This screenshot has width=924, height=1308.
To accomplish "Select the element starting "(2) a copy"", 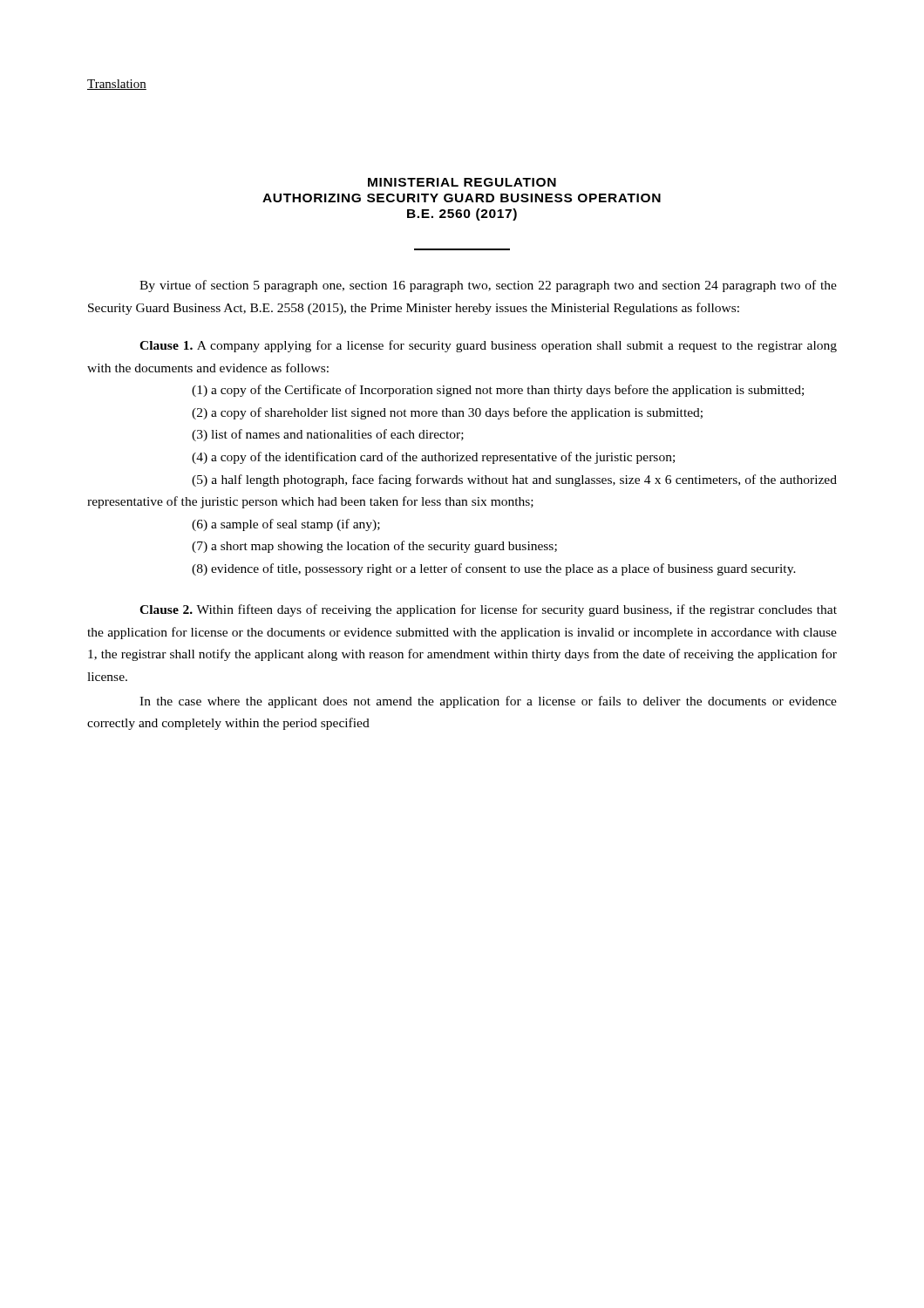I will [x=448, y=412].
